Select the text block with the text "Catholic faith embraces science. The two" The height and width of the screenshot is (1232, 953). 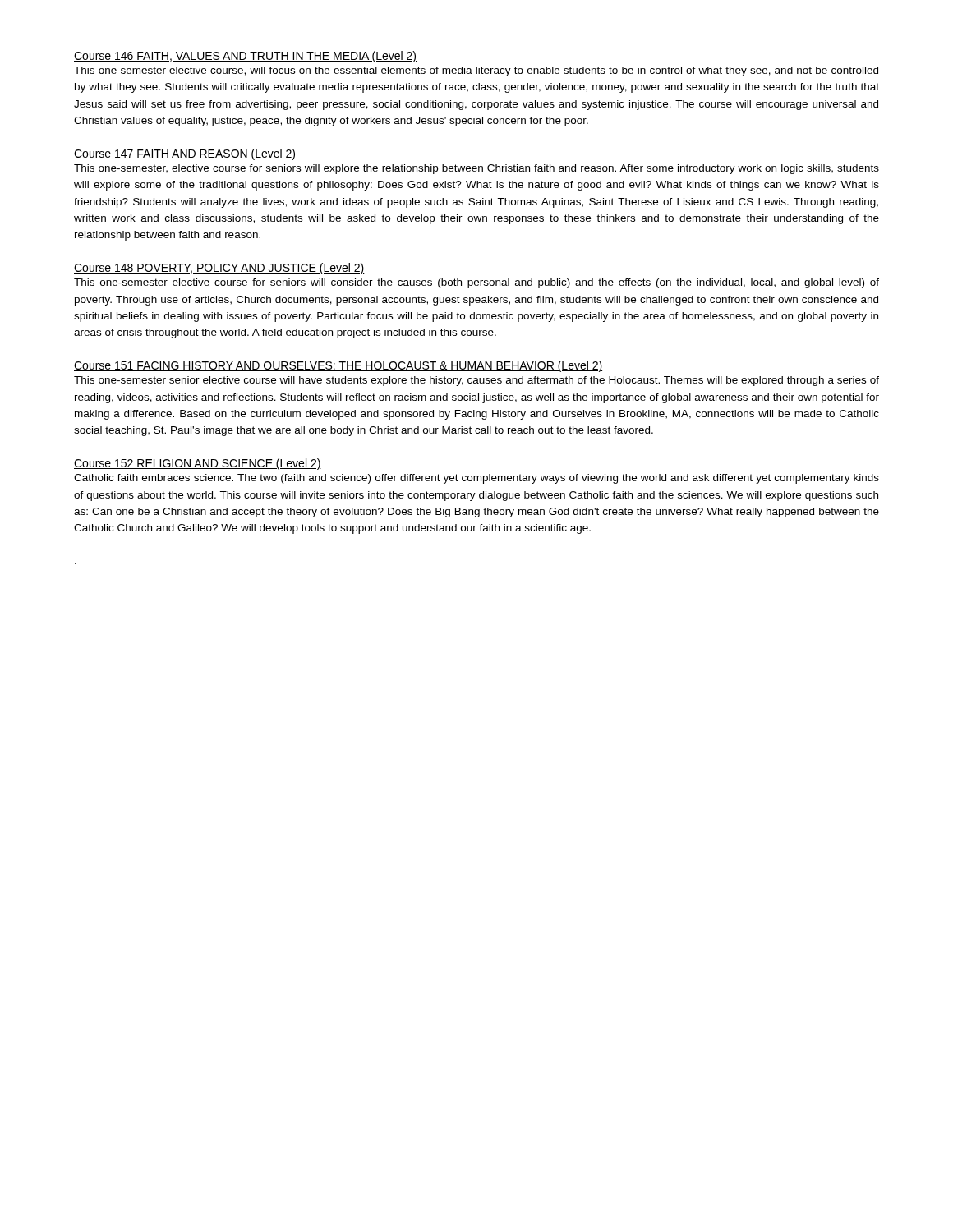click(x=476, y=503)
